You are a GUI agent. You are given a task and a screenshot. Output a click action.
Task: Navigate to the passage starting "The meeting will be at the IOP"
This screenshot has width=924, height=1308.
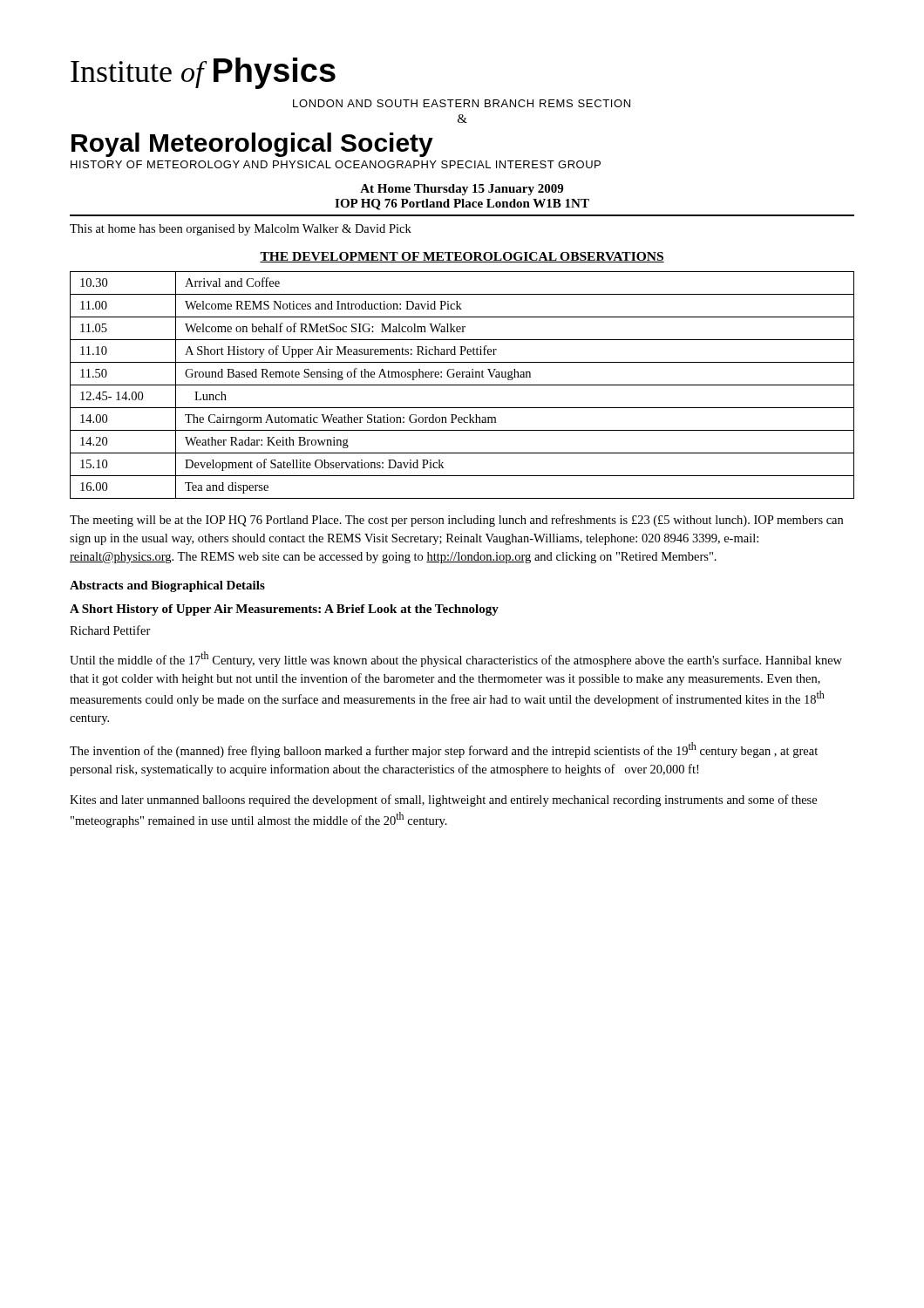(x=457, y=538)
